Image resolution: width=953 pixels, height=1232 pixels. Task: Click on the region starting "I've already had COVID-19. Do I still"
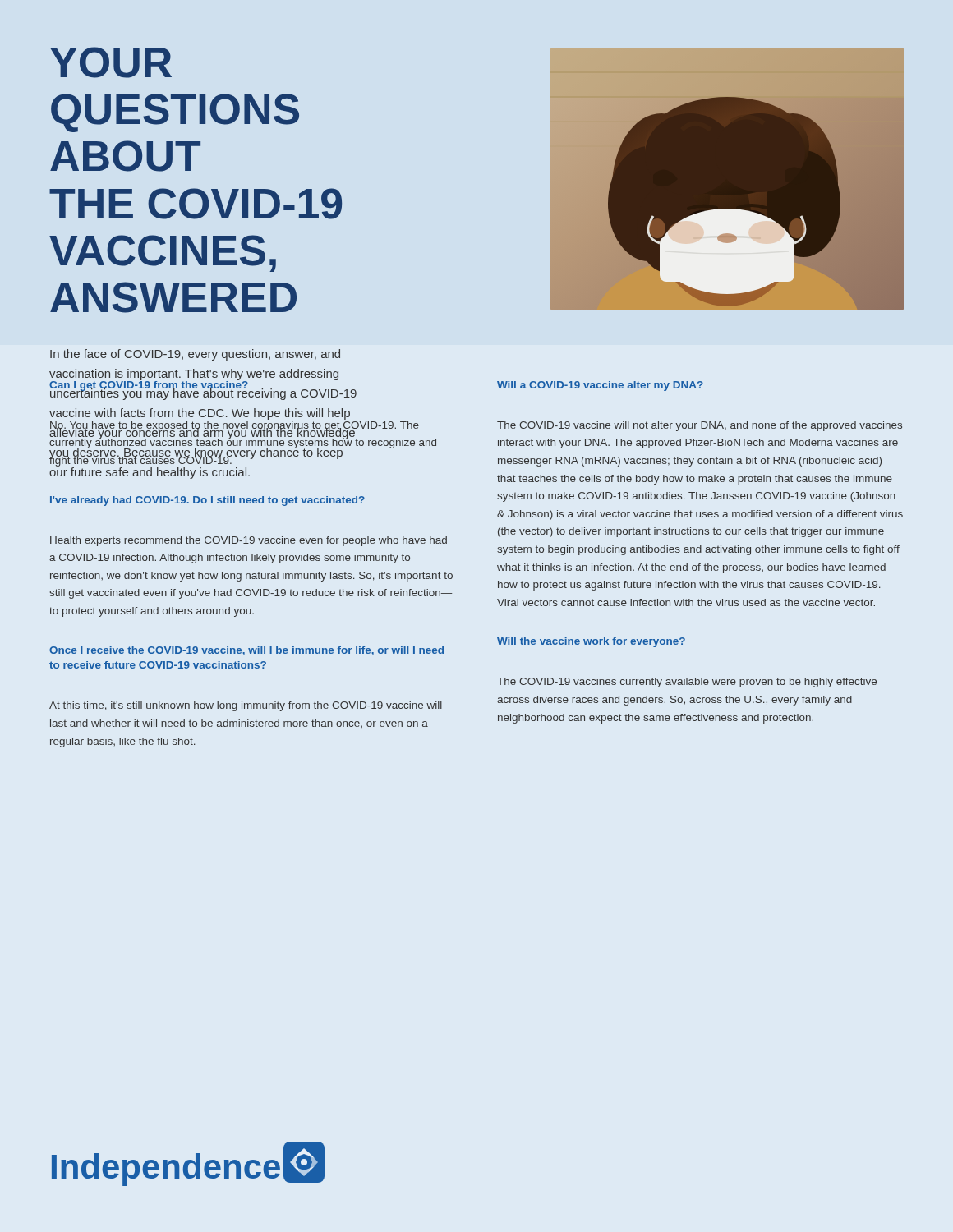point(253,500)
